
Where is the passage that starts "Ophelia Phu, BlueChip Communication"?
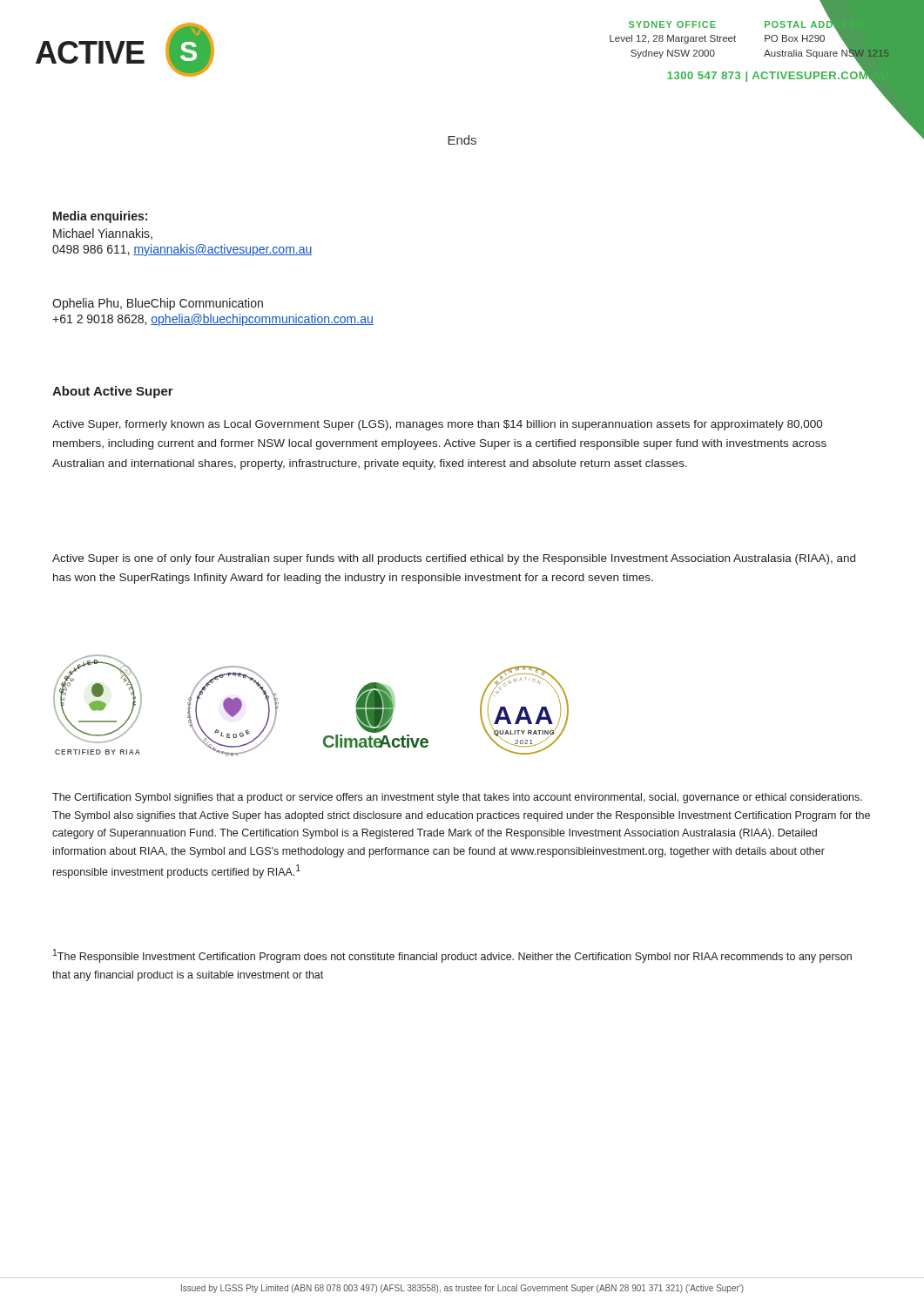click(x=158, y=304)
